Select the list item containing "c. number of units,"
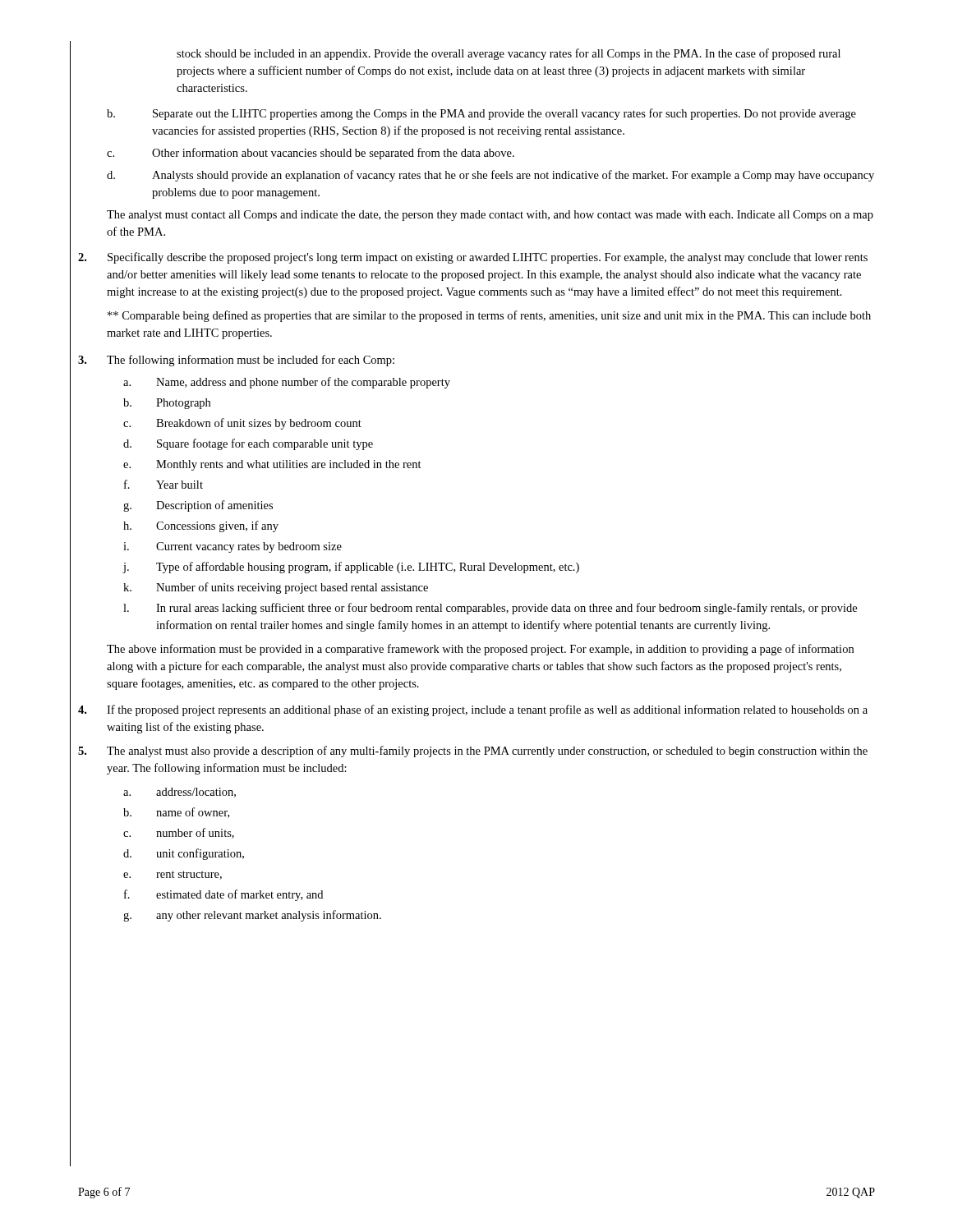The width and height of the screenshot is (953, 1232). [x=179, y=833]
